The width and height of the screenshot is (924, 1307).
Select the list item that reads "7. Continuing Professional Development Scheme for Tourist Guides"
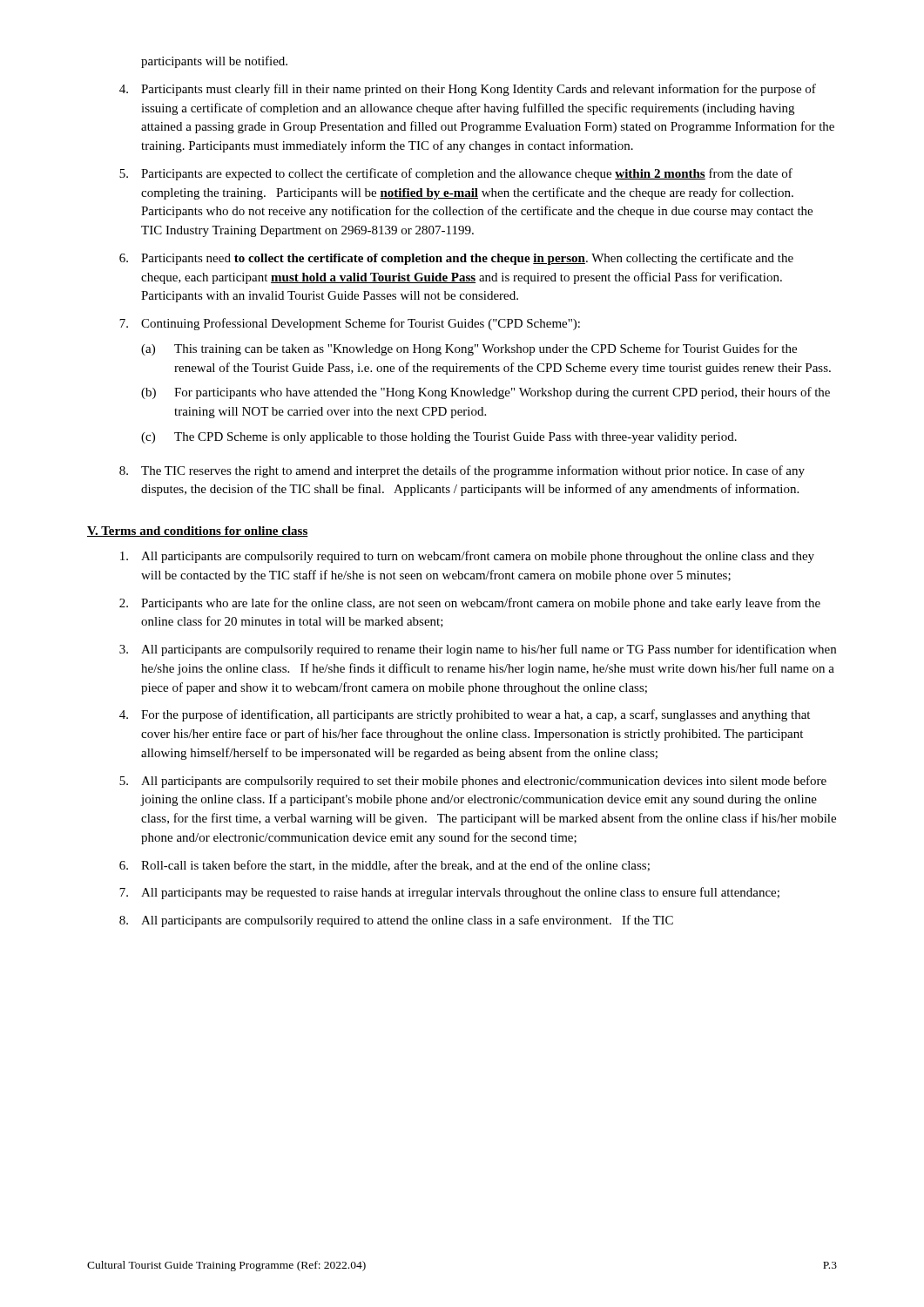pyautogui.click(x=462, y=384)
